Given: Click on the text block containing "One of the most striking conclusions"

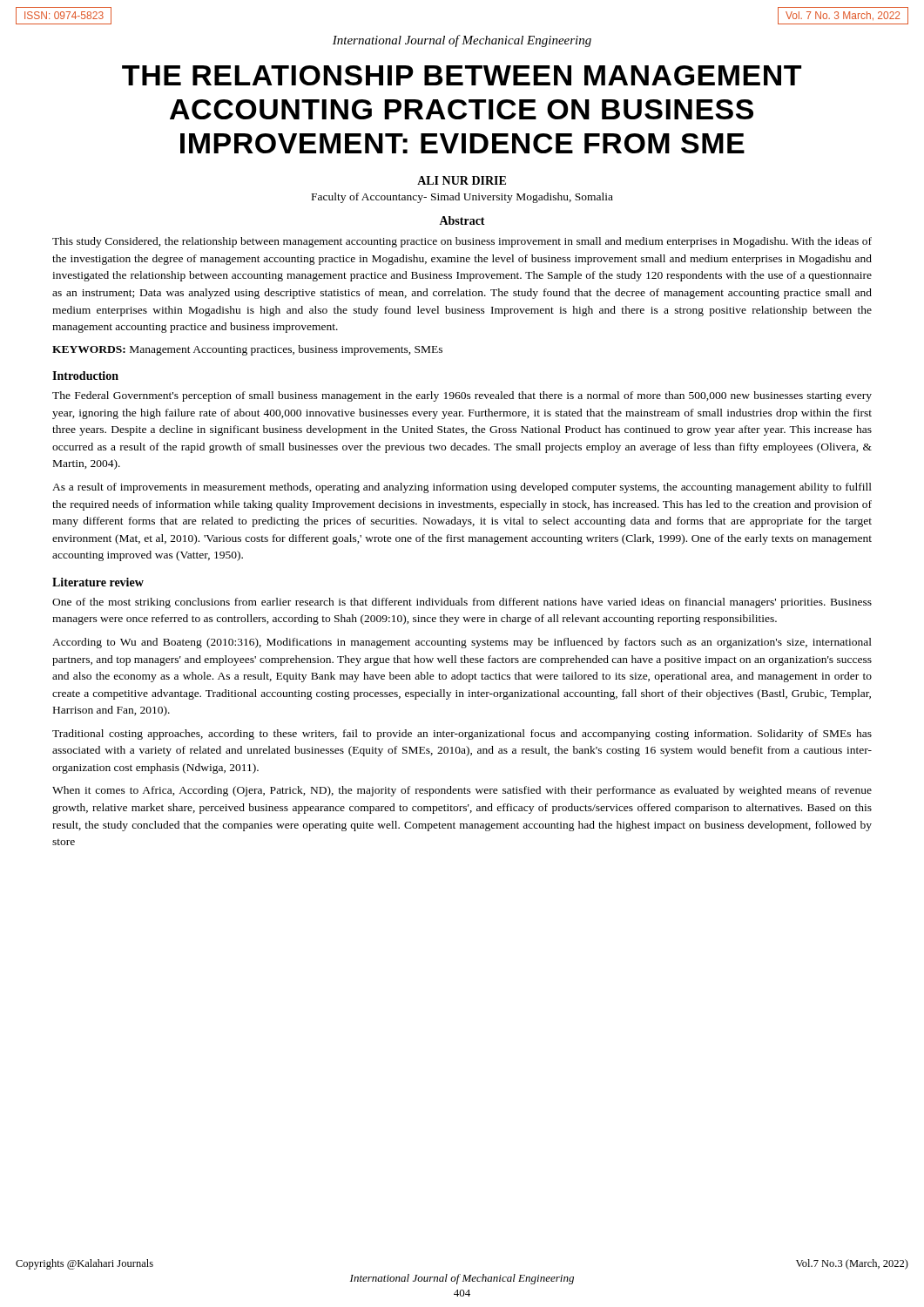Looking at the screenshot, I should tap(462, 610).
